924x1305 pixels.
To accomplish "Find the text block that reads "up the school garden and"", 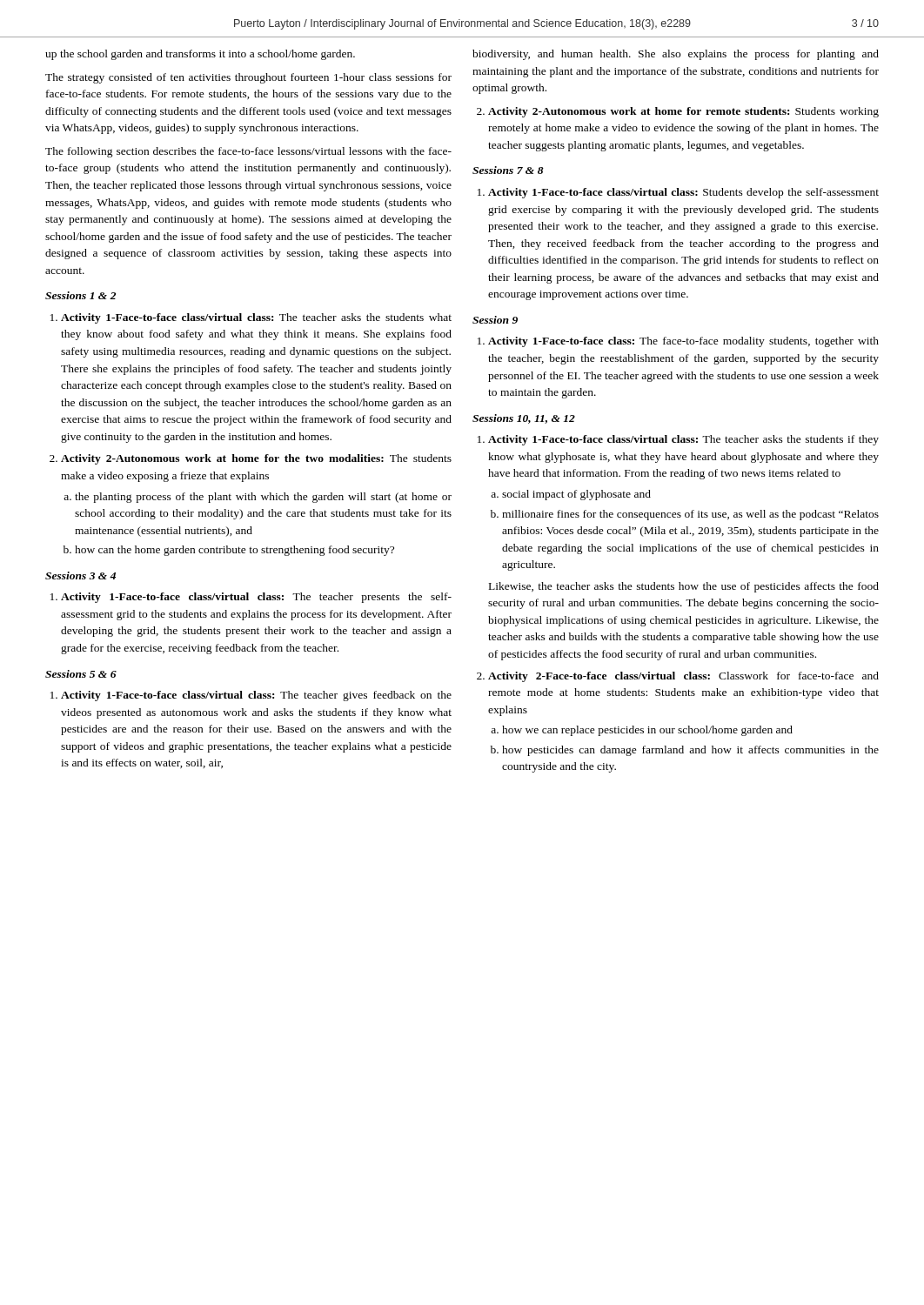I will [x=248, y=162].
